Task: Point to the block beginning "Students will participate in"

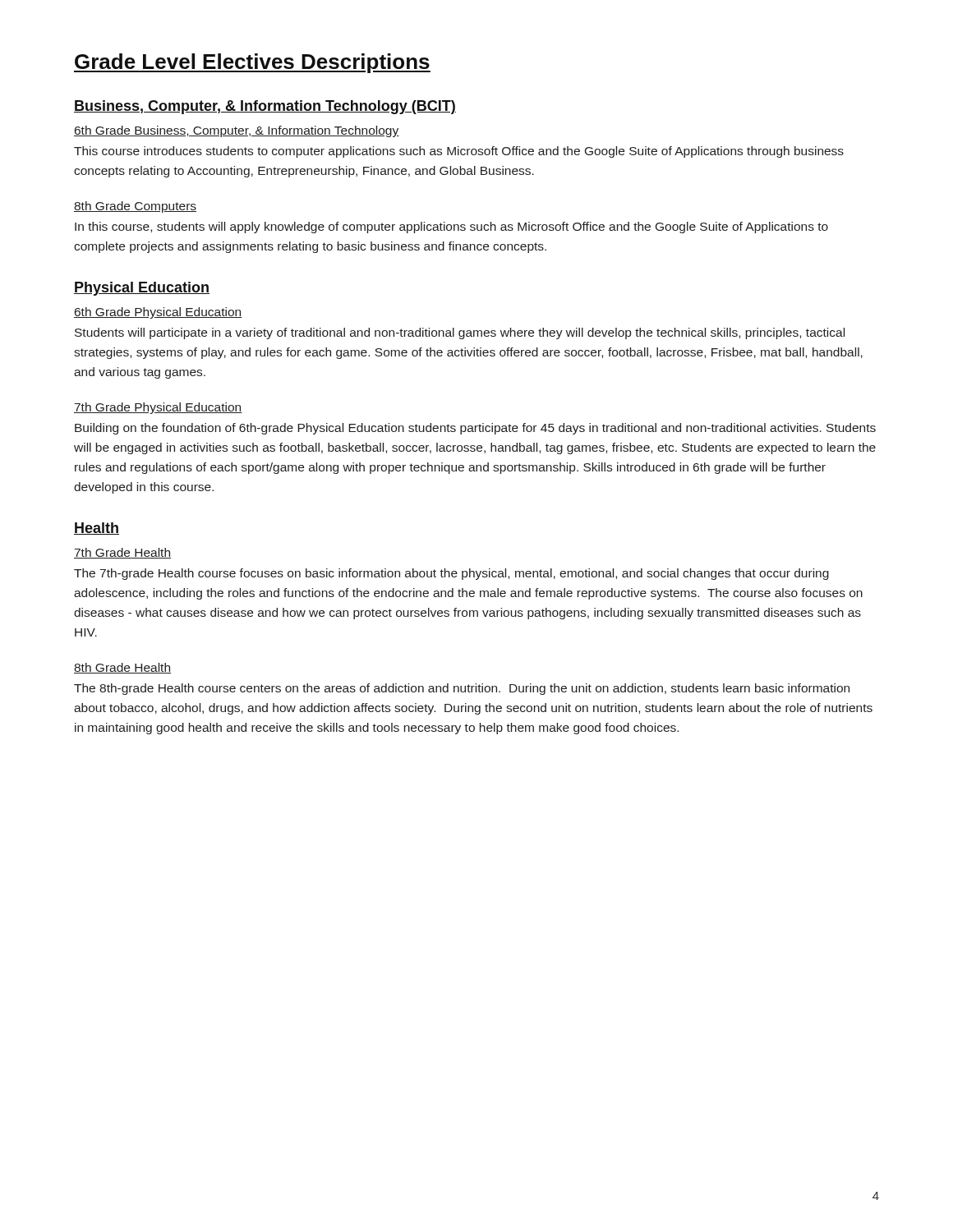Action: pos(469,352)
